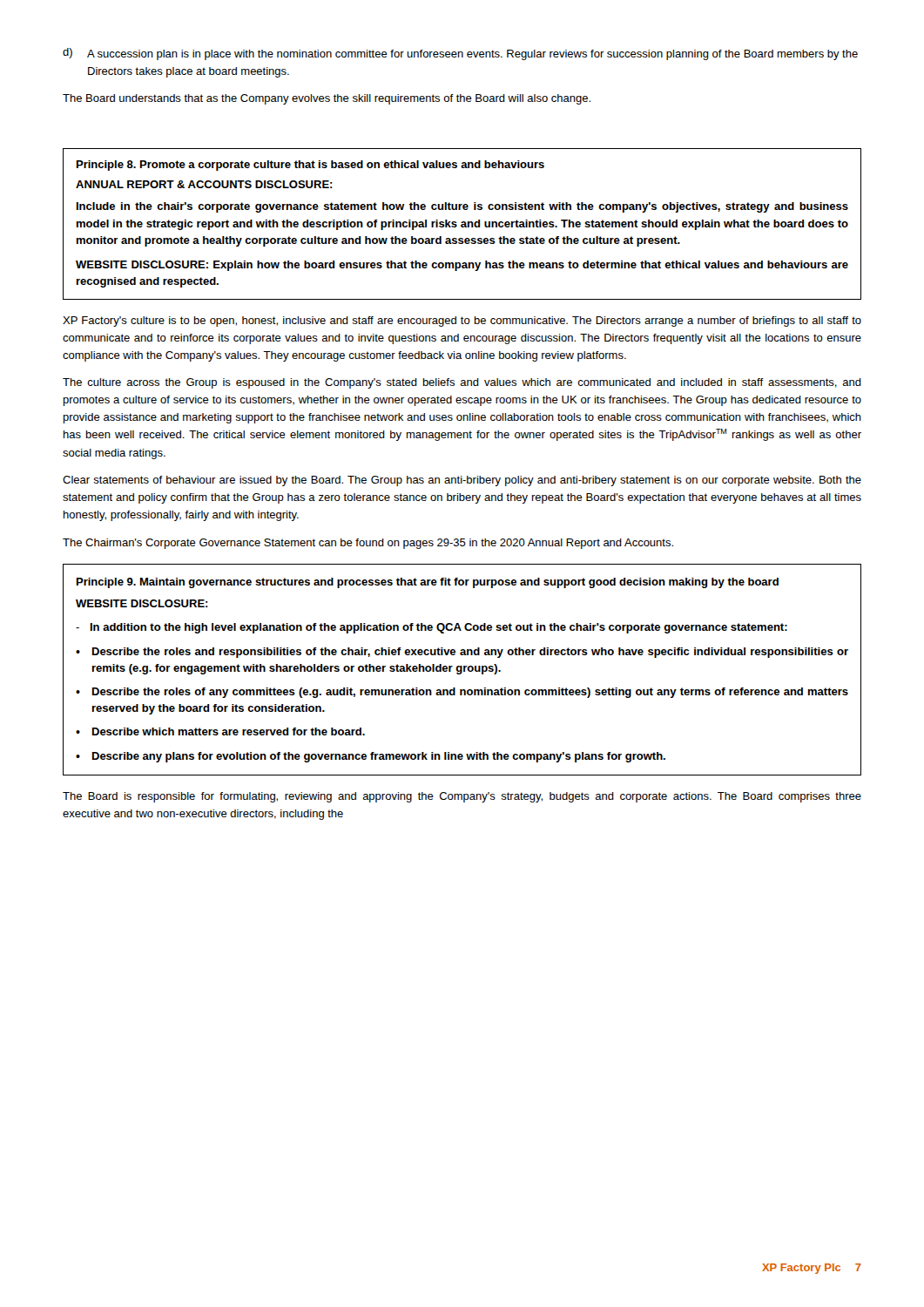Point to the text block starting "The culture across the Group is espoused in"
The image size is (924, 1307).
coord(462,417)
